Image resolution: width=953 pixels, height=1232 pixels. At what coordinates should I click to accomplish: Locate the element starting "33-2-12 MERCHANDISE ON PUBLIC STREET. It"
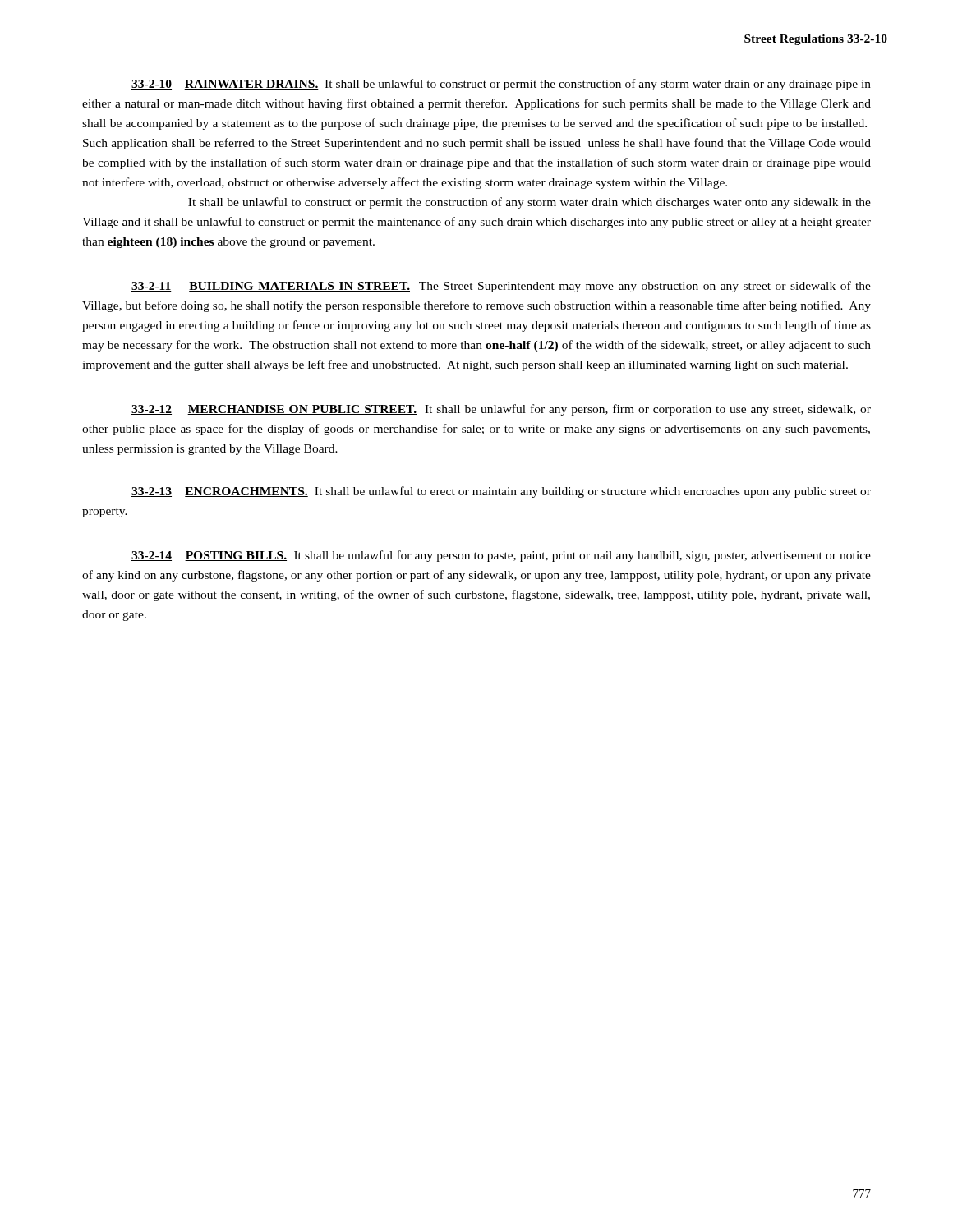476,429
